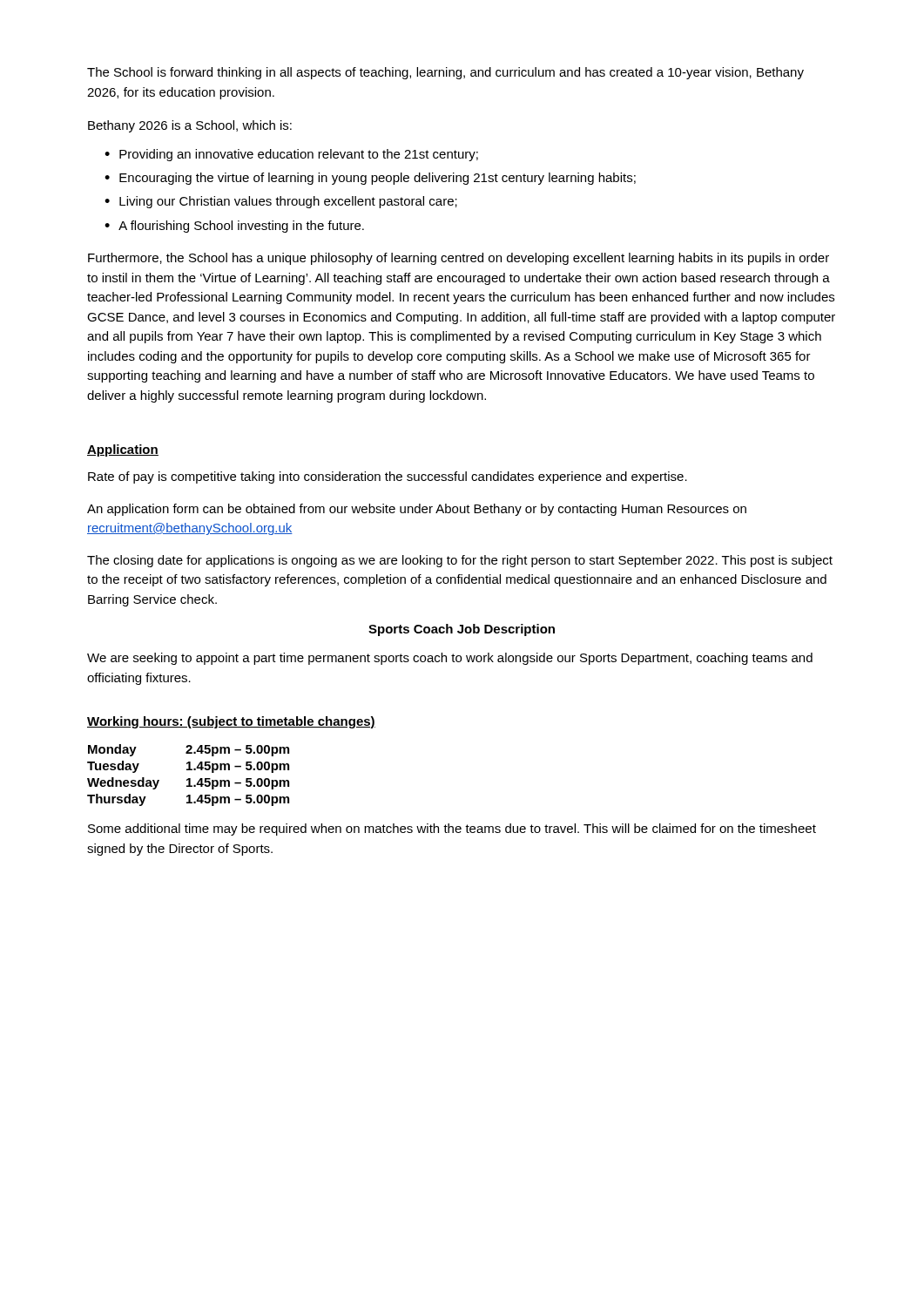Find the list item that says "• Living our"
Image resolution: width=924 pixels, height=1307 pixels.
[281, 202]
